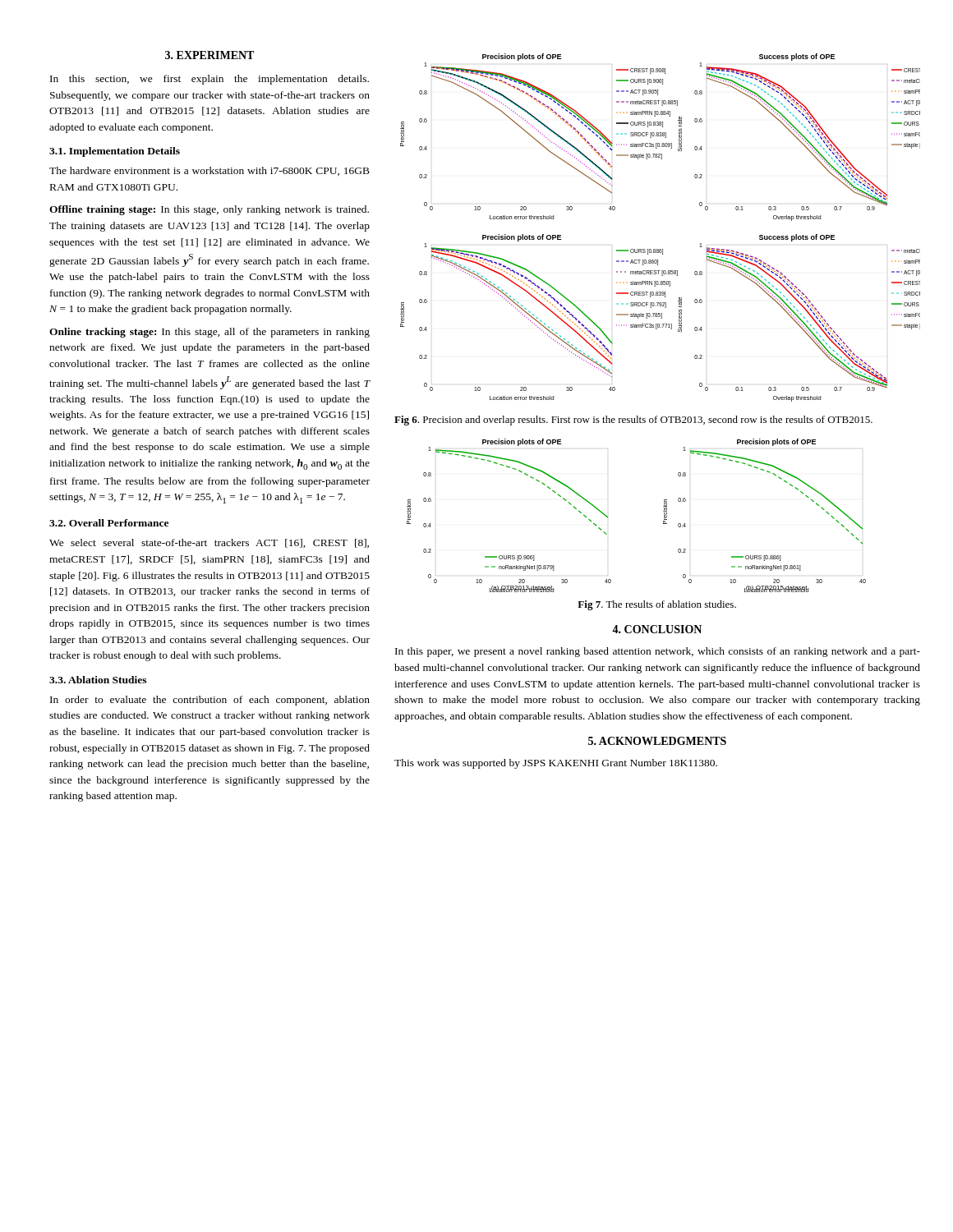Select the section header containing "3. EXPERIMENT"
This screenshot has height=1232, width=953.
(x=210, y=55)
